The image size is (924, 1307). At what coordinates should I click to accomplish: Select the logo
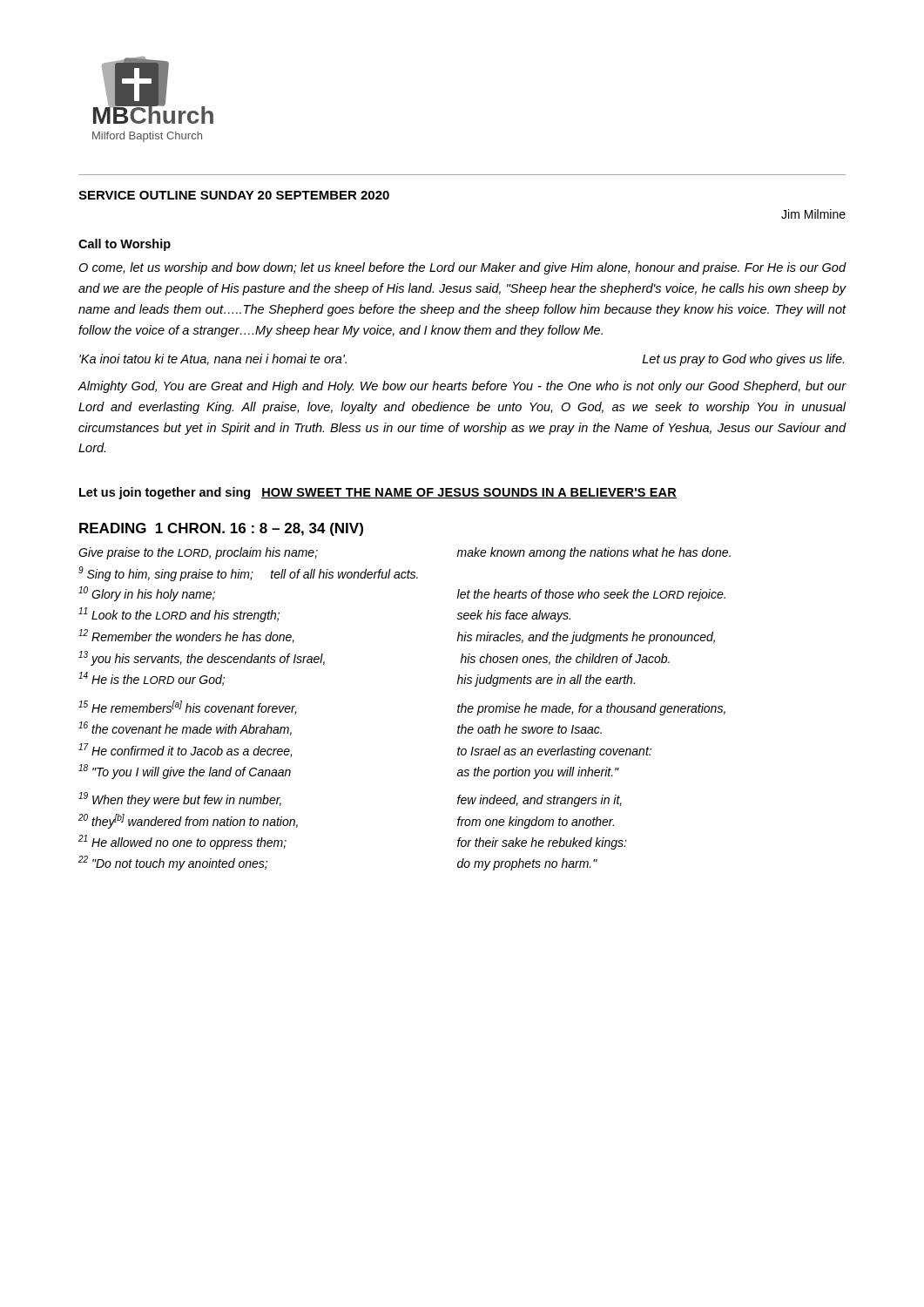pyautogui.click(x=462, y=100)
